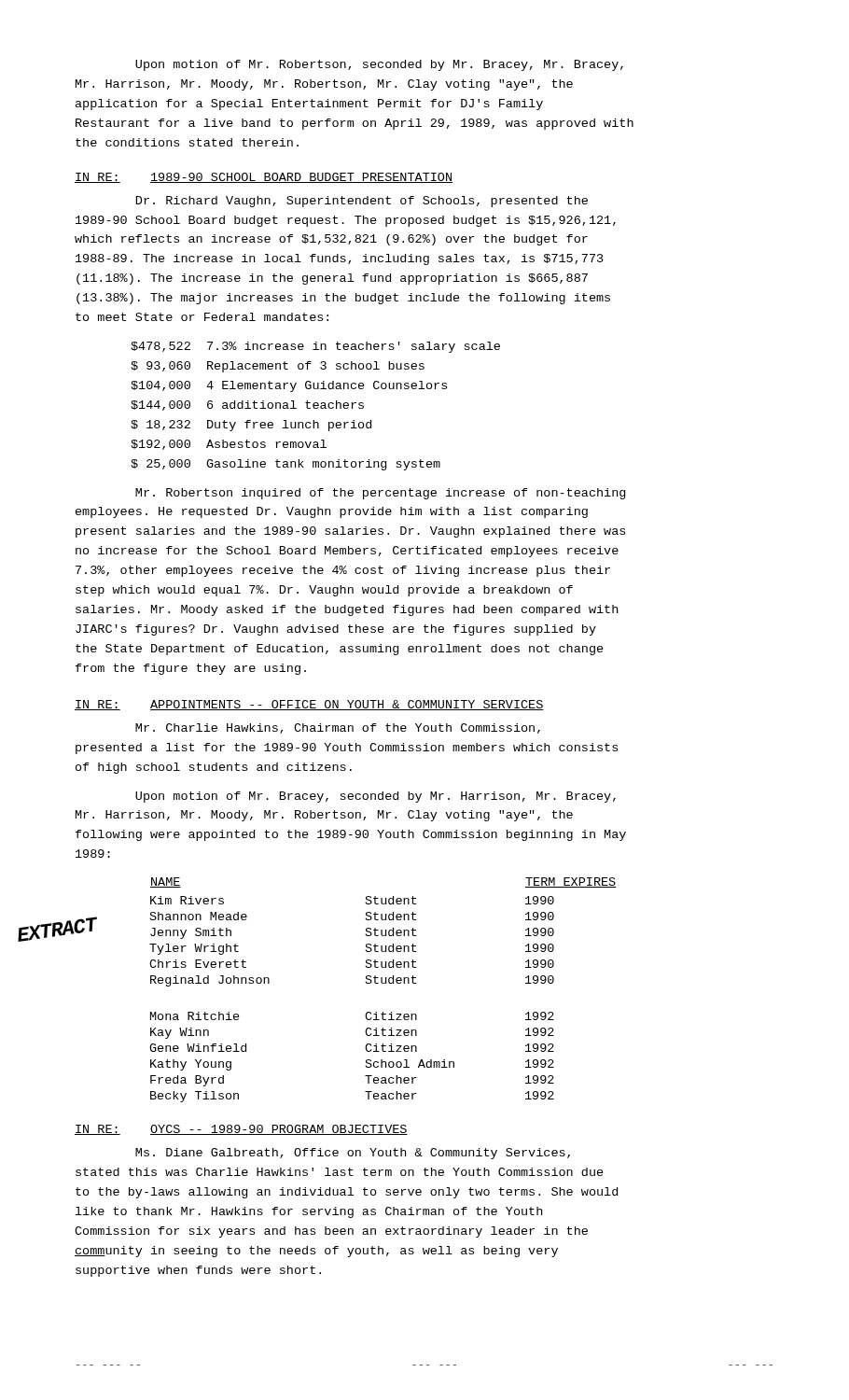Find the text block starting "$144,000 6 additional teachers"
The image size is (849, 1400).
tap(248, 405)
